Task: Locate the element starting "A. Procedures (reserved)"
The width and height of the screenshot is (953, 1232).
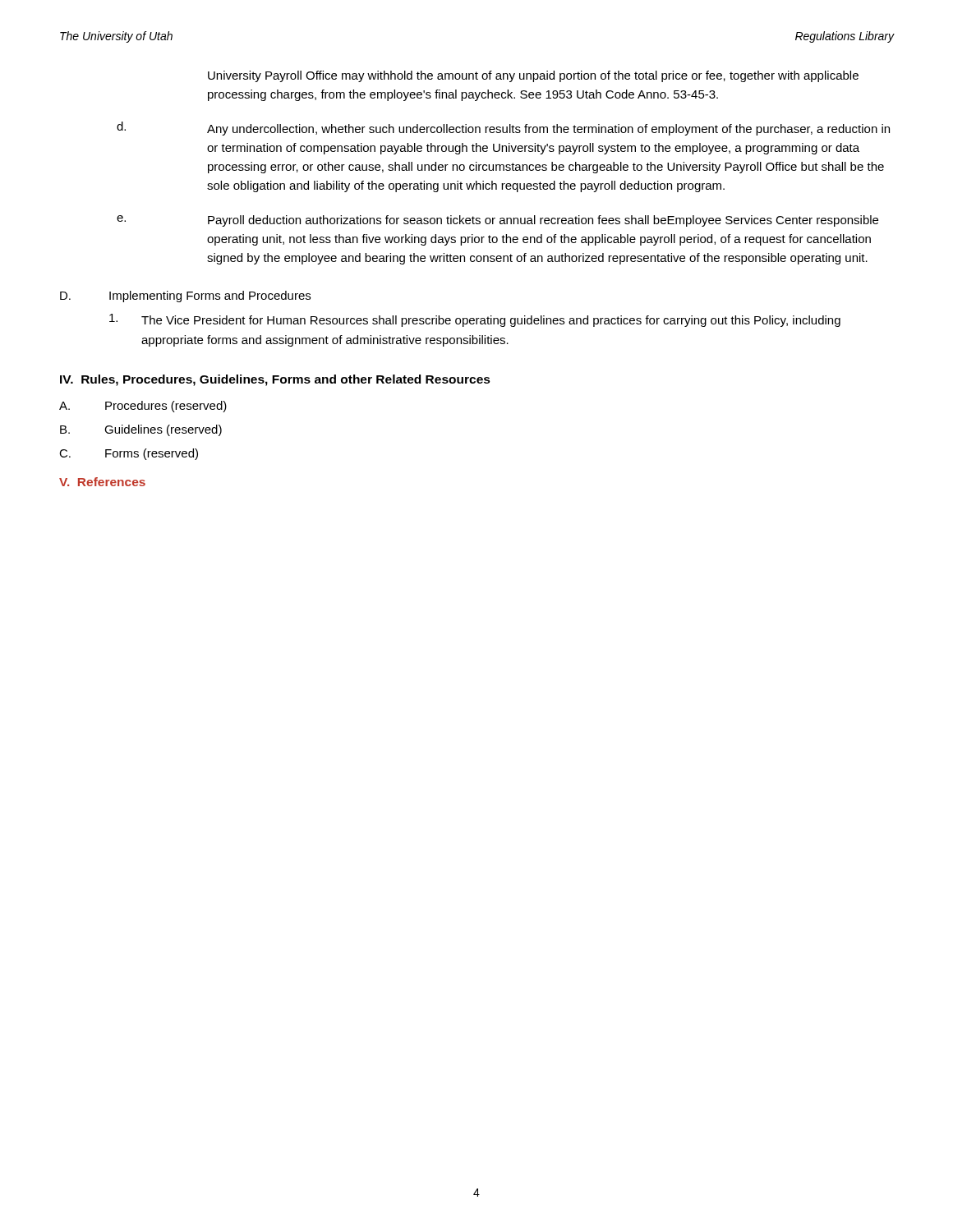Action: point(143,407)
